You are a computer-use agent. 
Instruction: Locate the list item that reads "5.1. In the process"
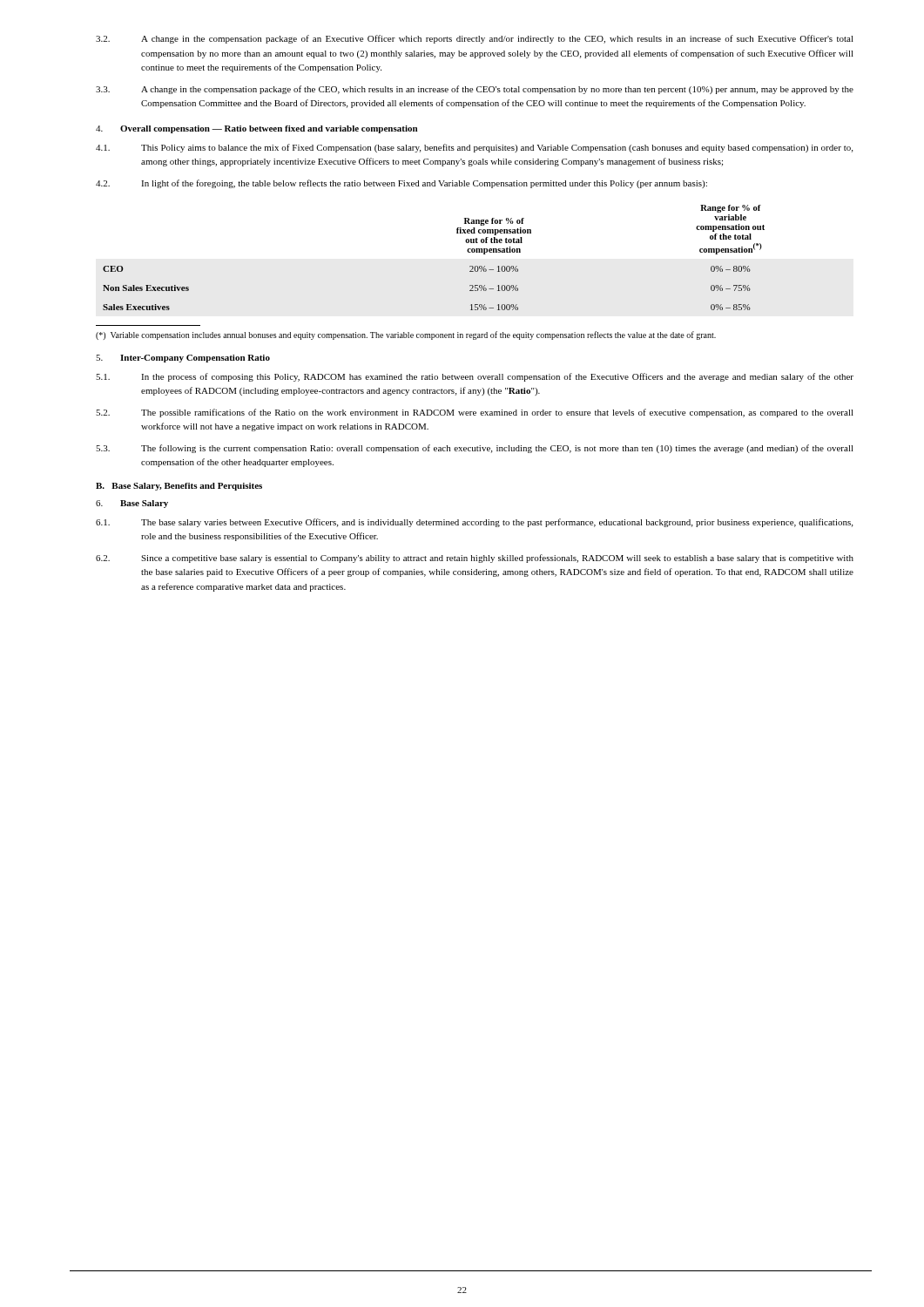tap(475, 383)
